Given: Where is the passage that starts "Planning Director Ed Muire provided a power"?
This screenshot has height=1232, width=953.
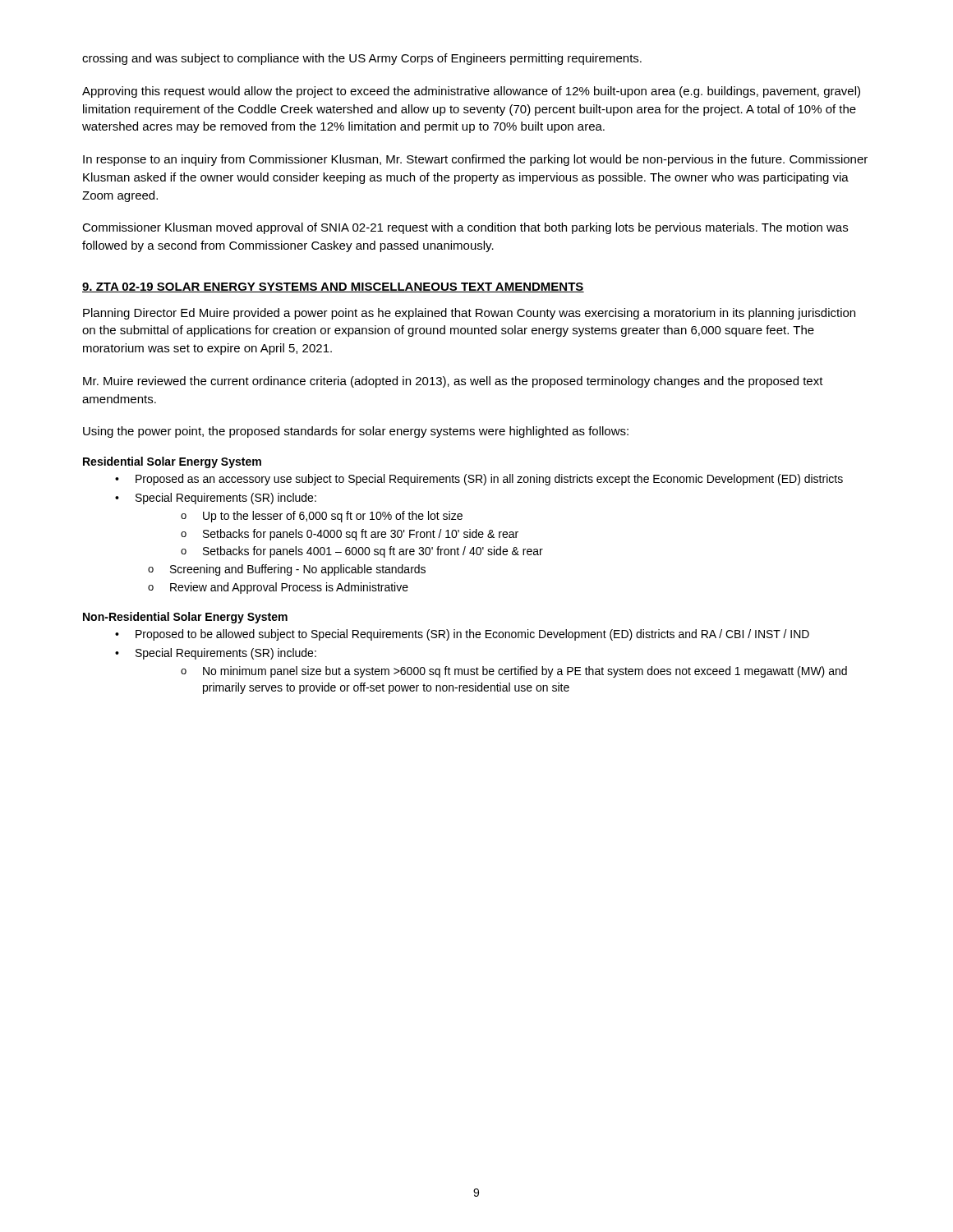Looking at the screenshot, I should [x=469, y=330].
